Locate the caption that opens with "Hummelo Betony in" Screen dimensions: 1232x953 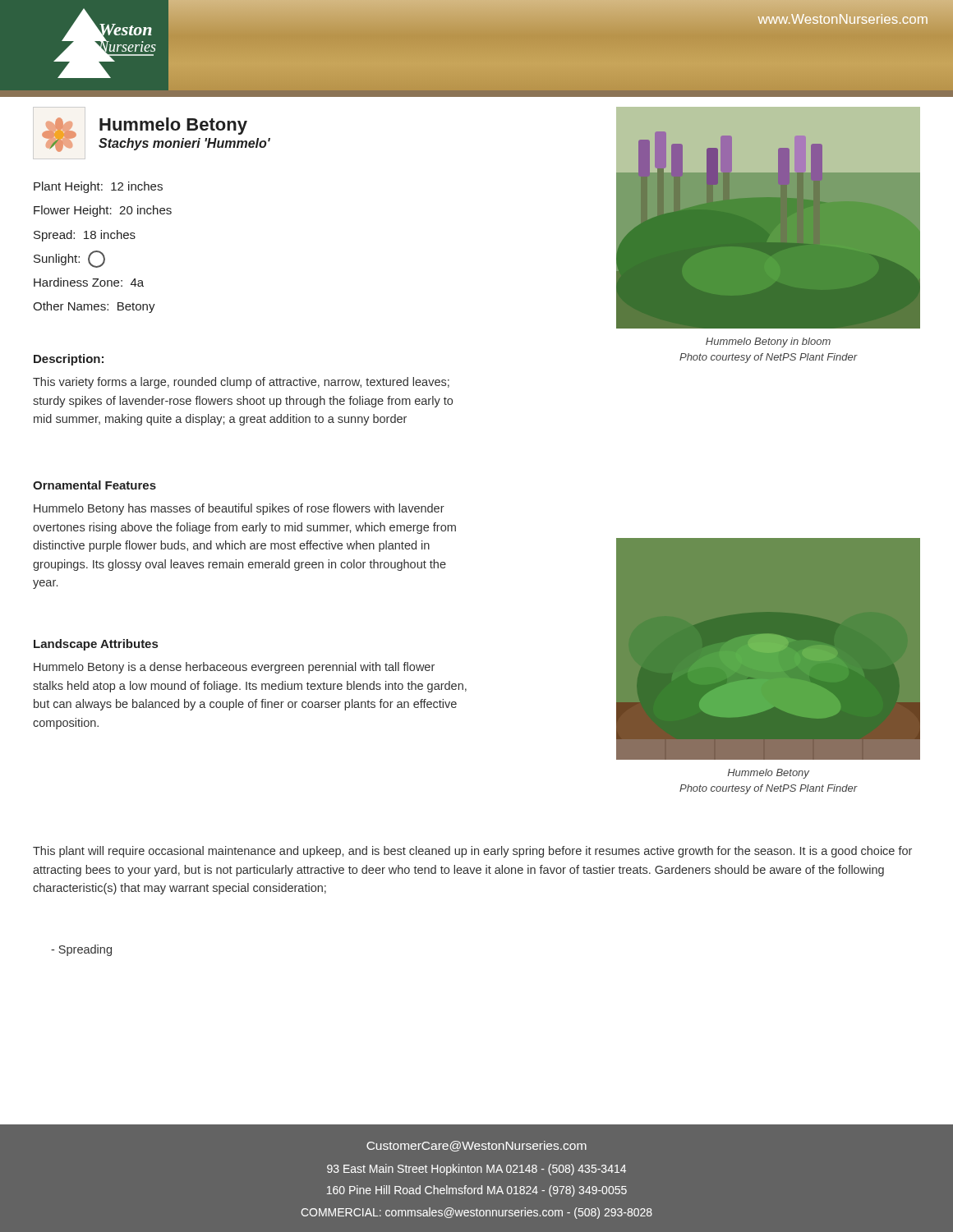768,349
